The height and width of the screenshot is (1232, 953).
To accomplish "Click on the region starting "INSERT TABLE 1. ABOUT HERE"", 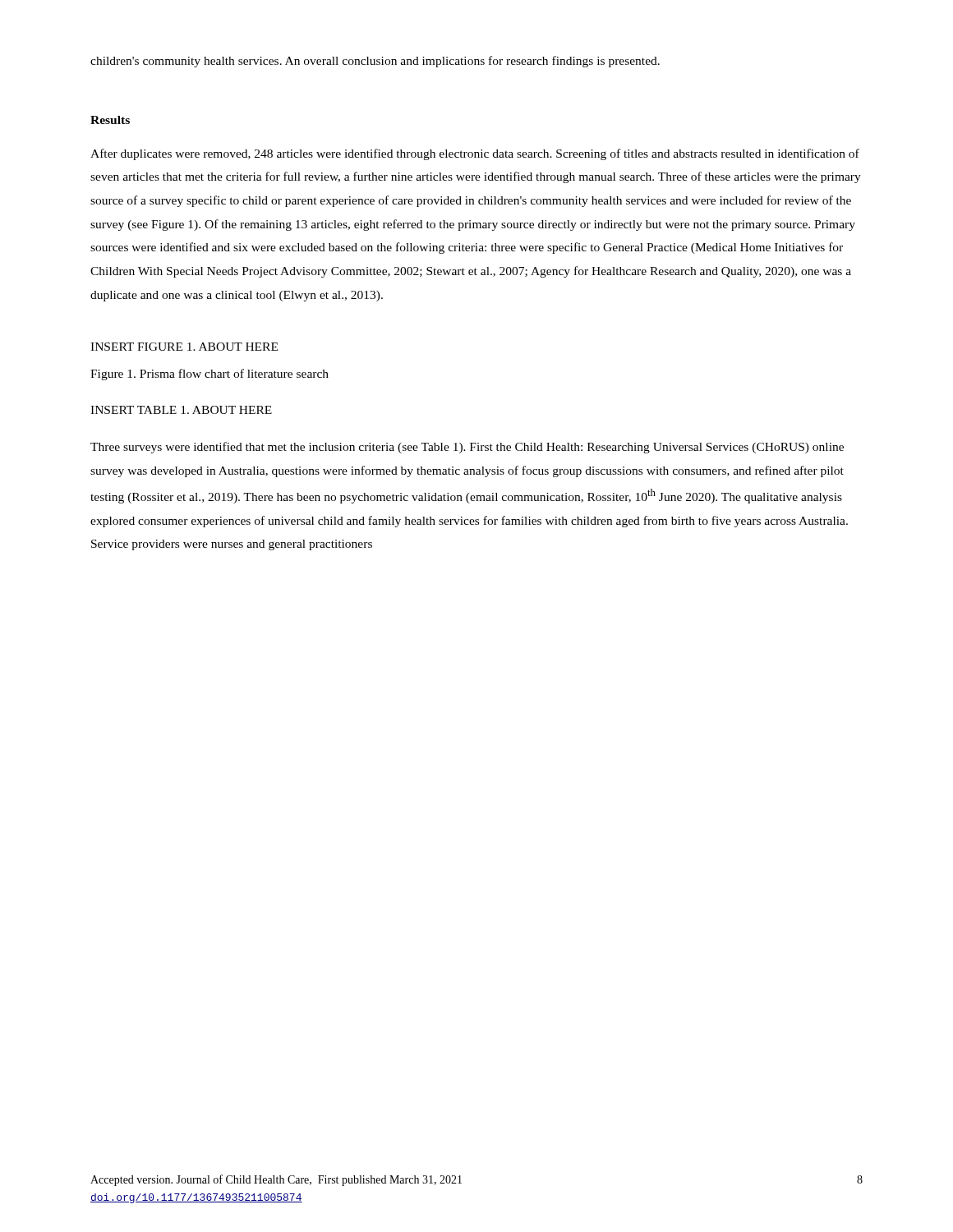I will [181, 409].
